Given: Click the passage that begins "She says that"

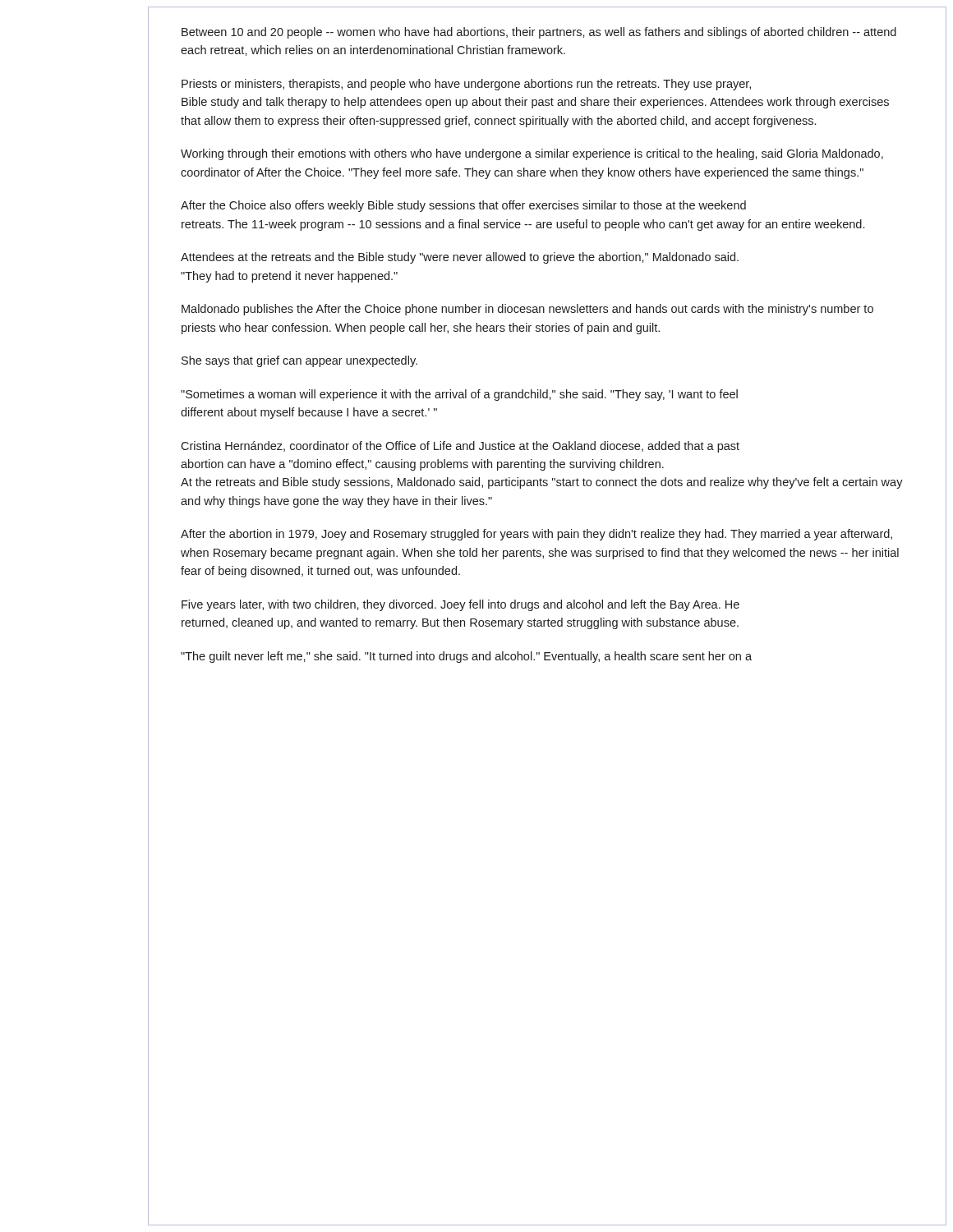Looking at the screenshot, I should pyautogui.click(x=300, y=361).
